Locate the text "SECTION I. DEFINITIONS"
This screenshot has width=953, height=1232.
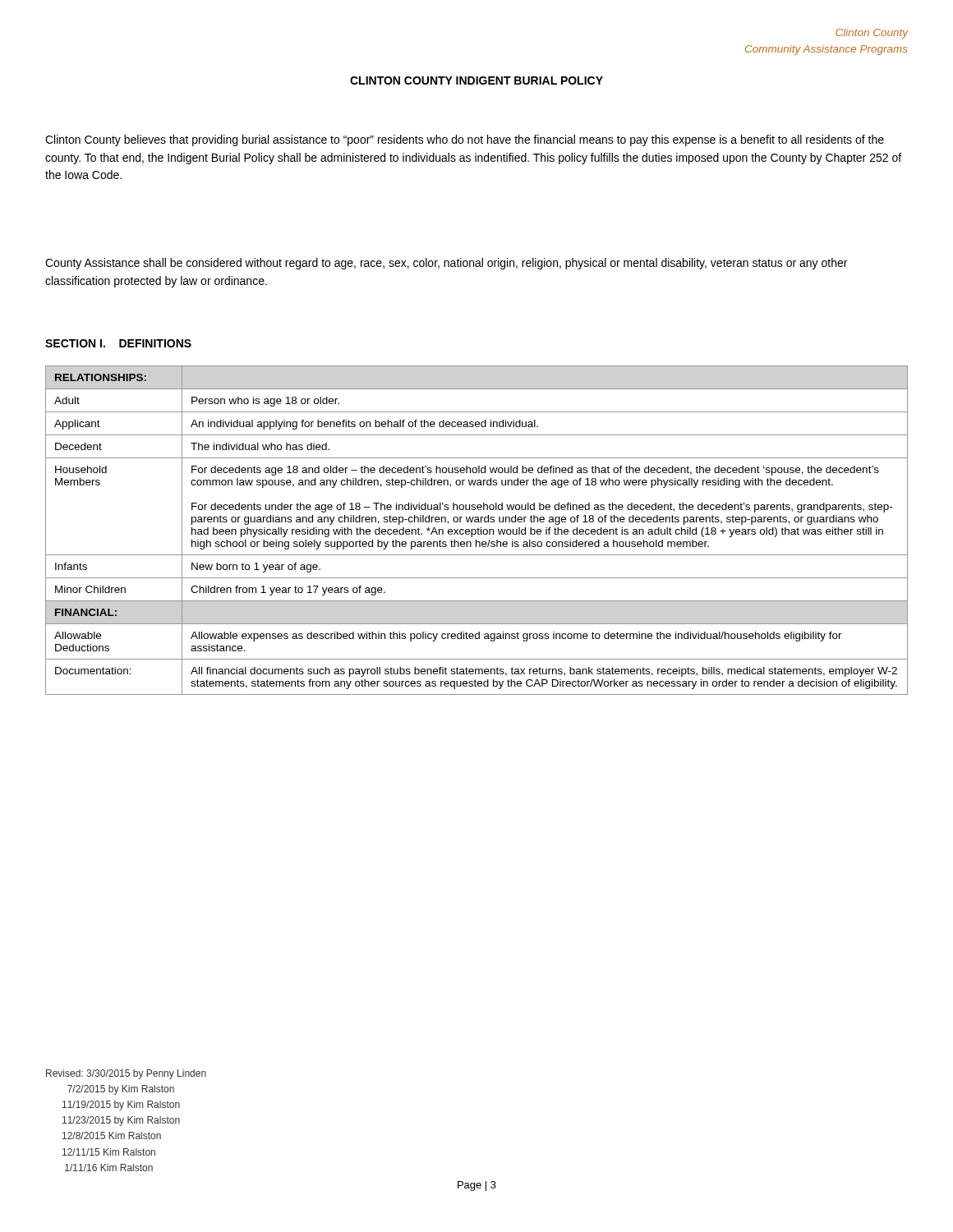118,343
